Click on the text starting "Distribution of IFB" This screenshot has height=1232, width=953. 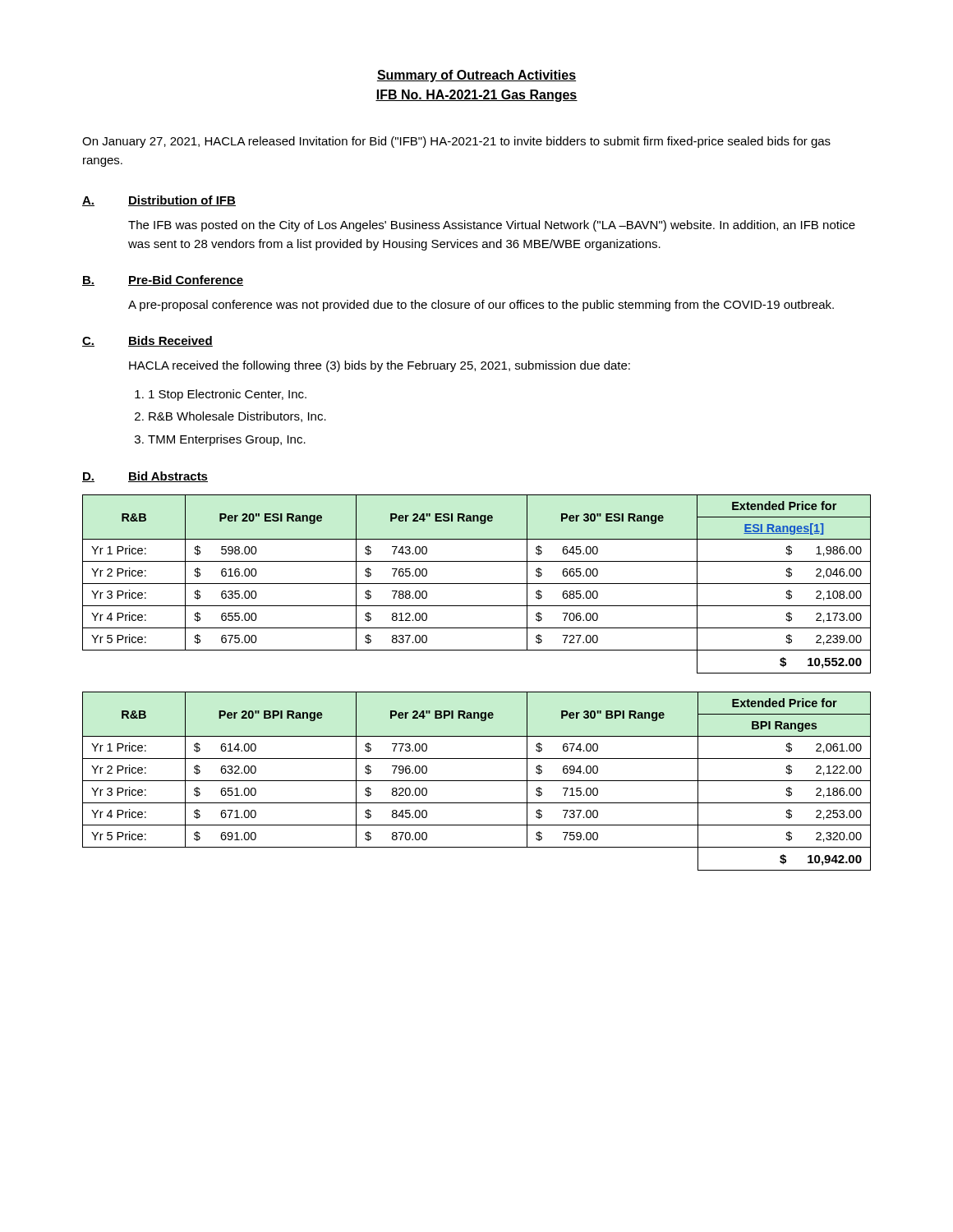[x=182, y=200]
